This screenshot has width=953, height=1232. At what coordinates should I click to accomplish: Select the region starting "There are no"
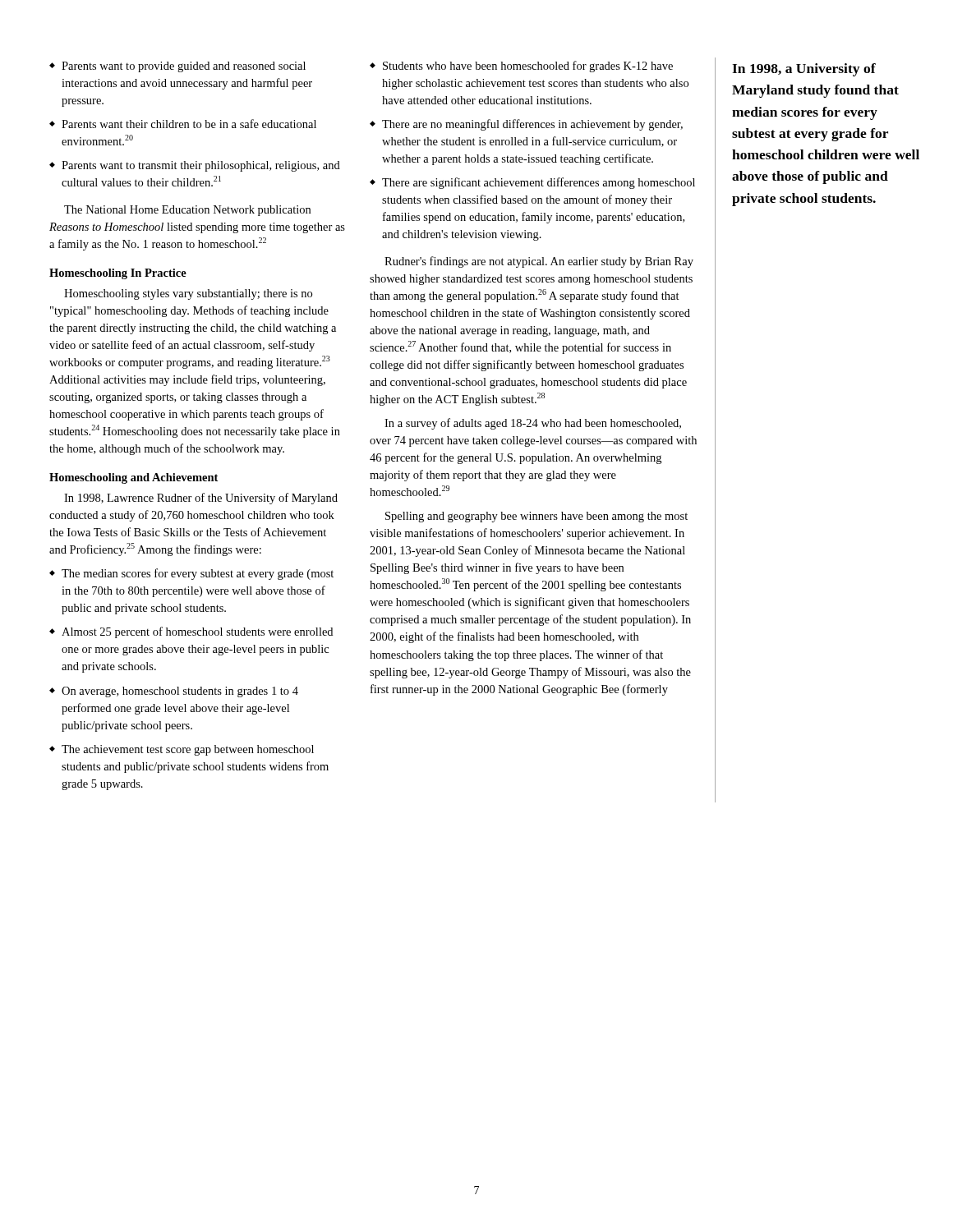point(540,142)
